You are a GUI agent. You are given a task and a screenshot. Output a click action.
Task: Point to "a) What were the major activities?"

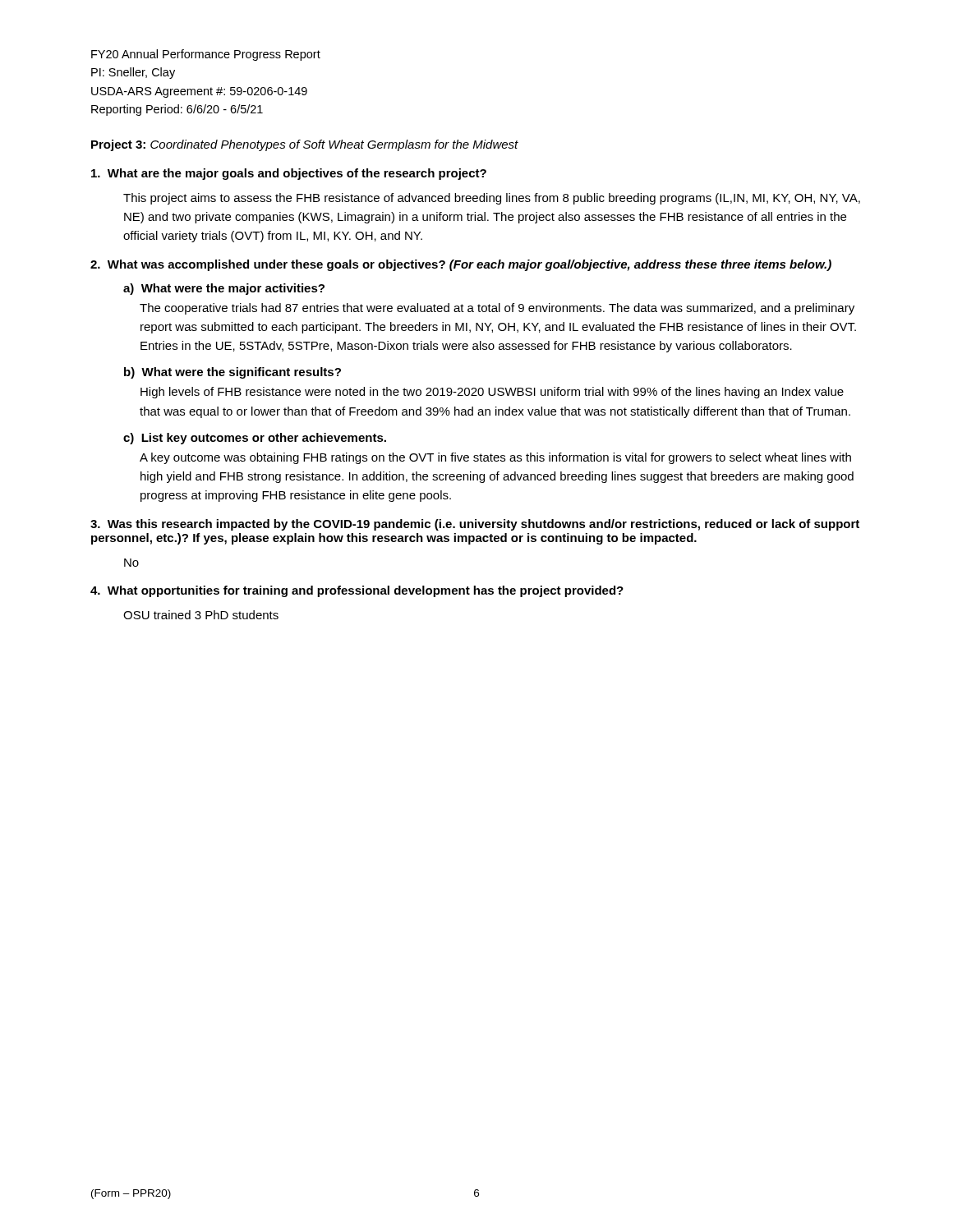coord(224,288)
